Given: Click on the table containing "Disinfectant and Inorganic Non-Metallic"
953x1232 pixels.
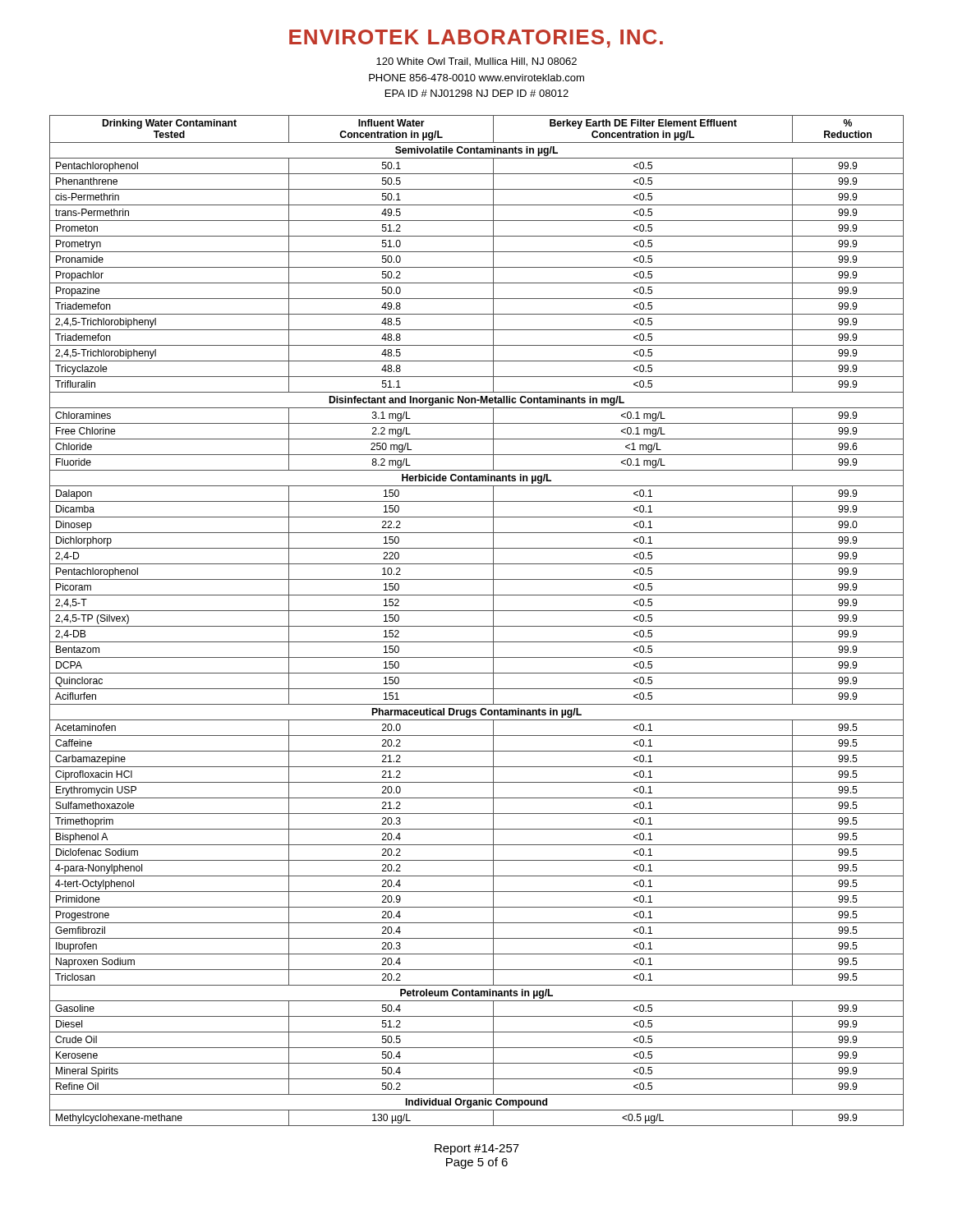Looking at the screenshot, I should (x=476, y=620).
